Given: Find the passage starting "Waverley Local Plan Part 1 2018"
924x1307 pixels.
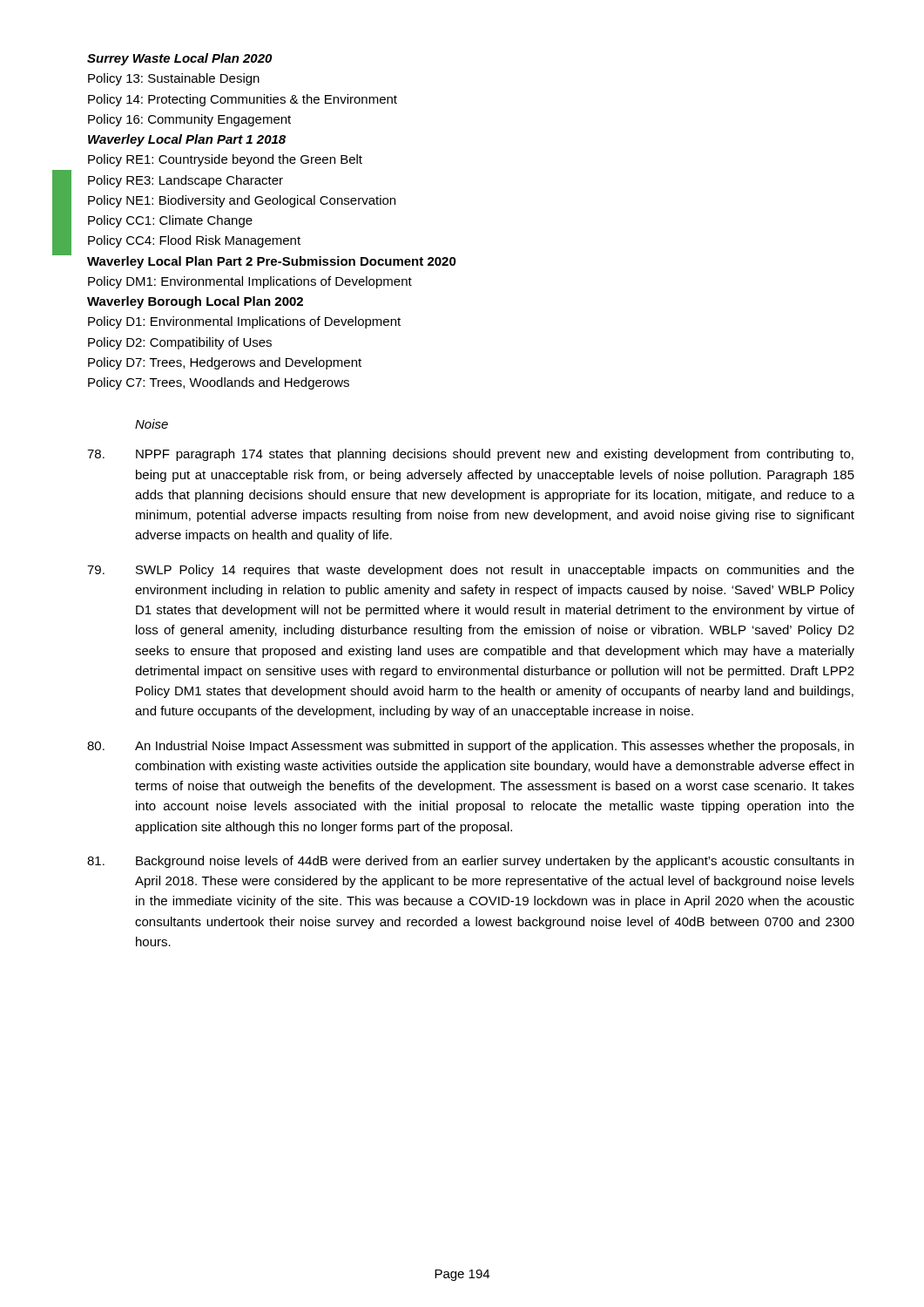Looking at the screenshot, I should click(186, 139).
